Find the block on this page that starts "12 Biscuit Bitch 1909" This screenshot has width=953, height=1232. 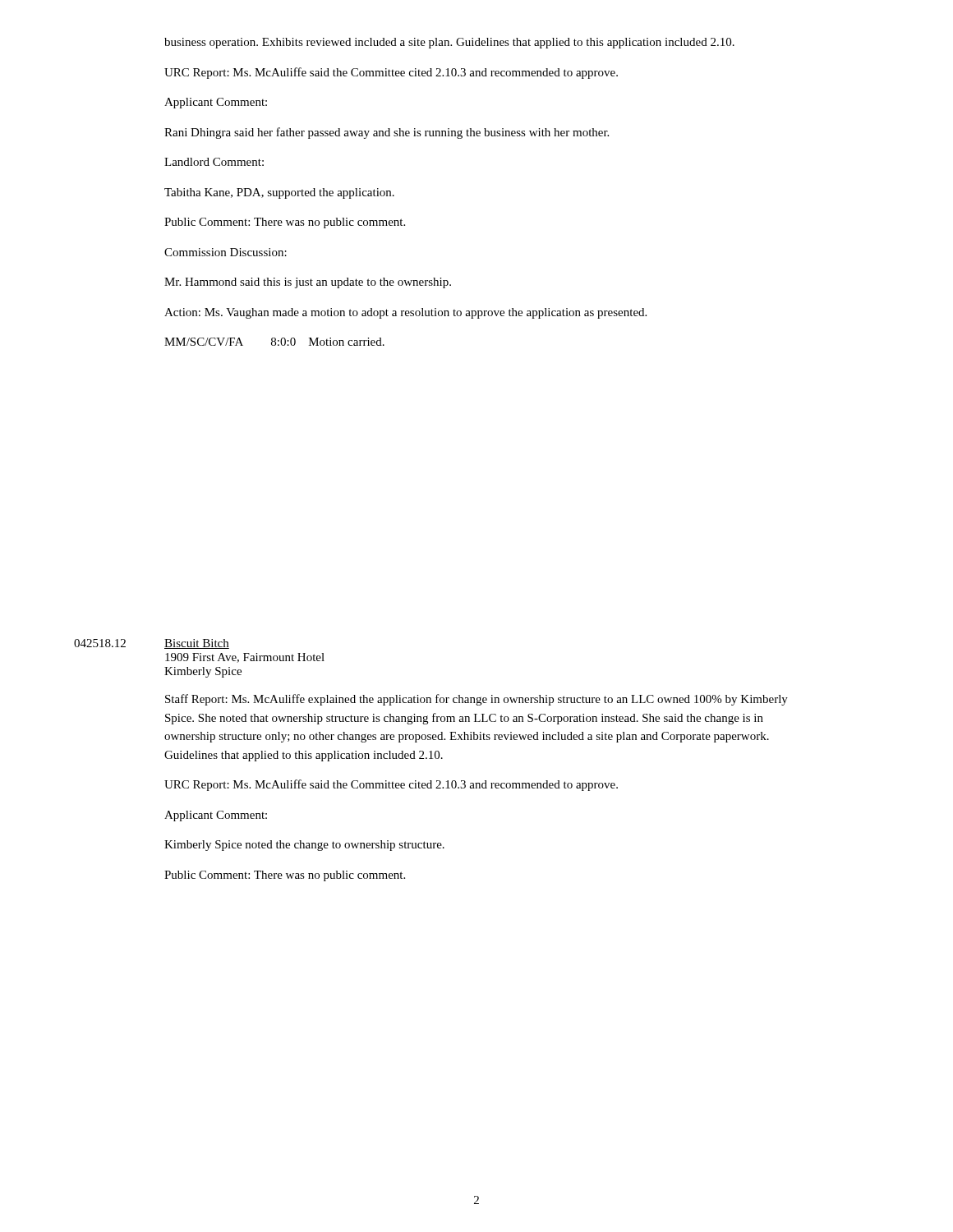point(199,658)
